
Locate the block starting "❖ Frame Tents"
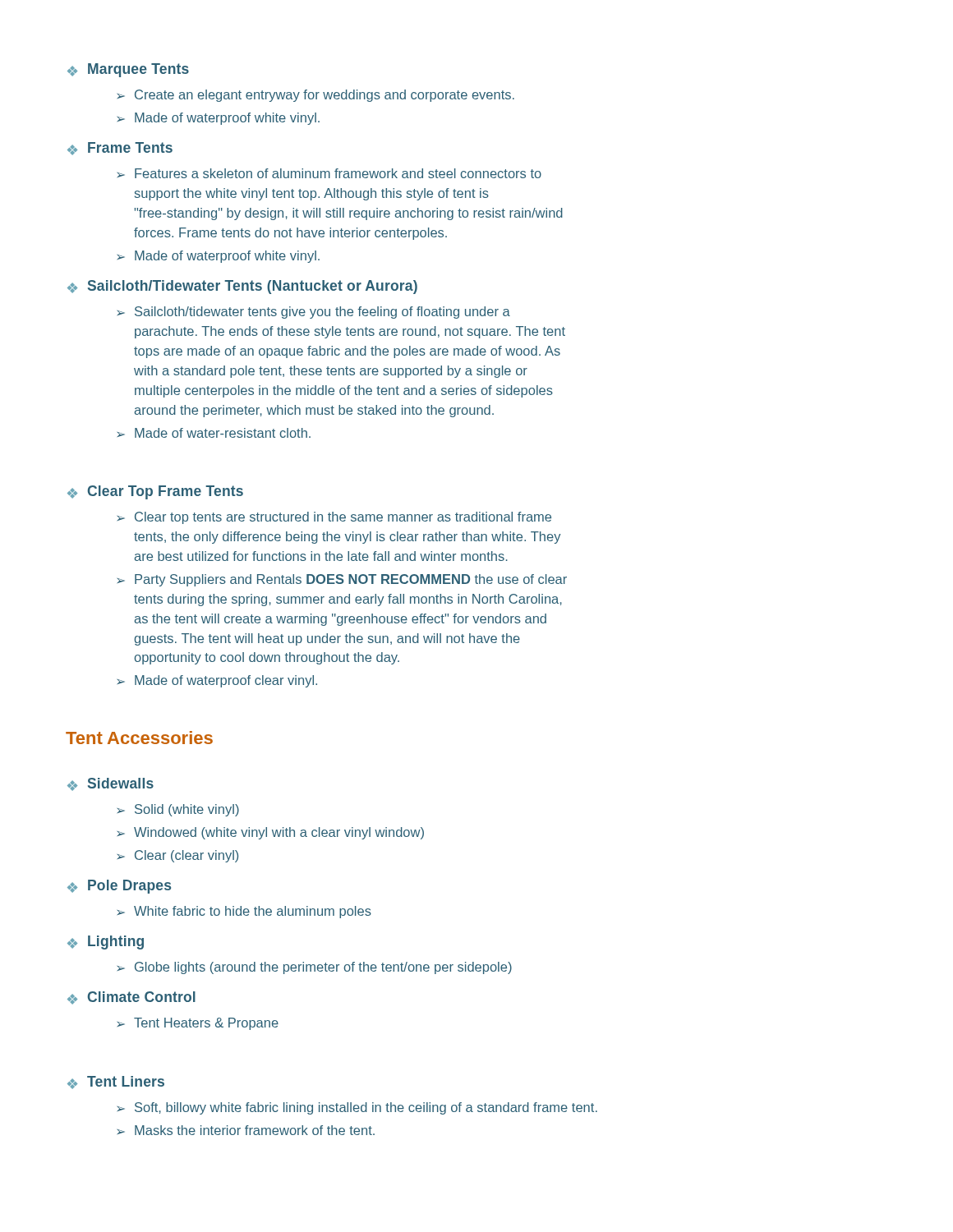point(119,150)
